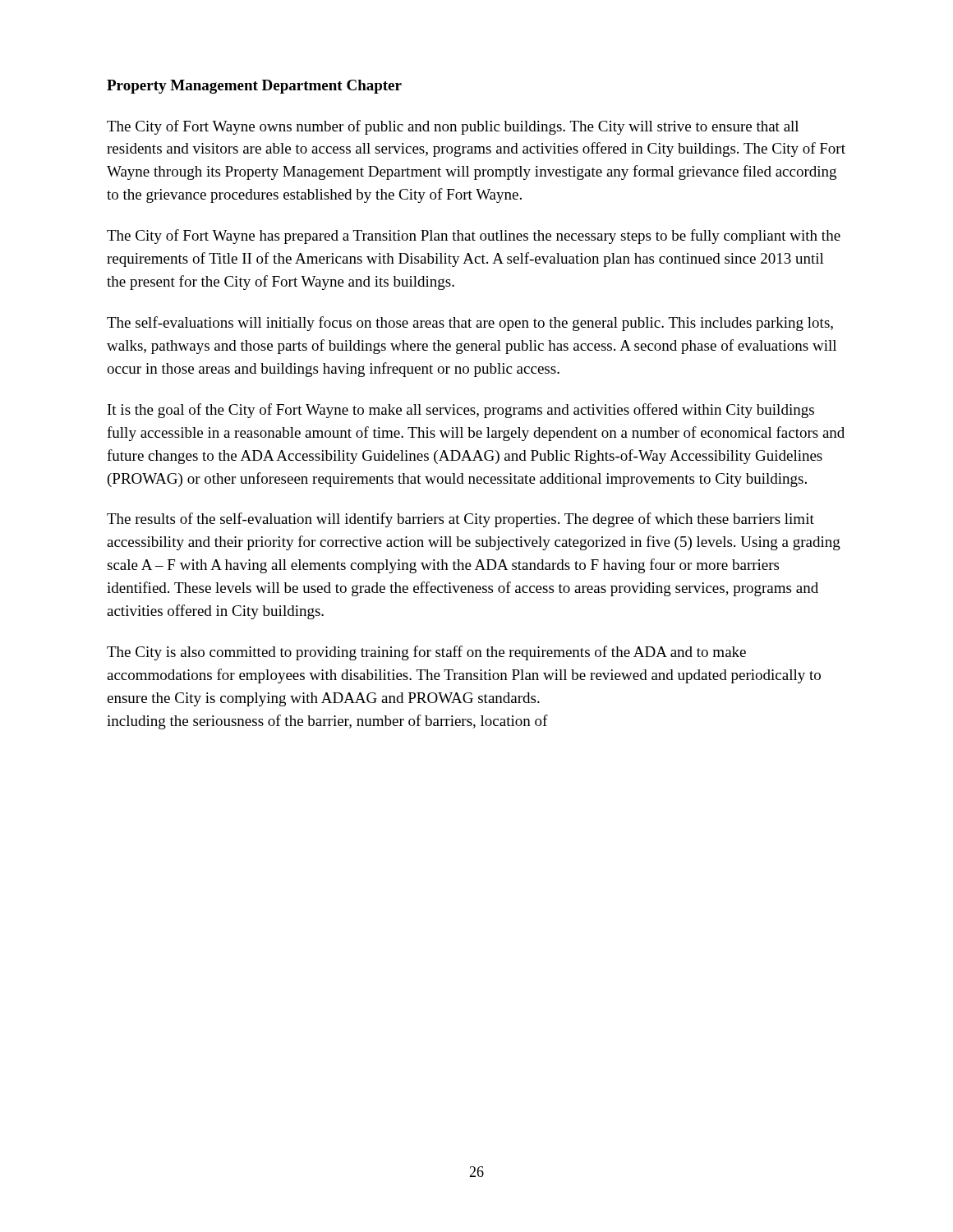This screenshot has height=1232, width=953.
Task: Find the block on this page that starts "The City of Fort Wayne owns number"
Action: 476,160
